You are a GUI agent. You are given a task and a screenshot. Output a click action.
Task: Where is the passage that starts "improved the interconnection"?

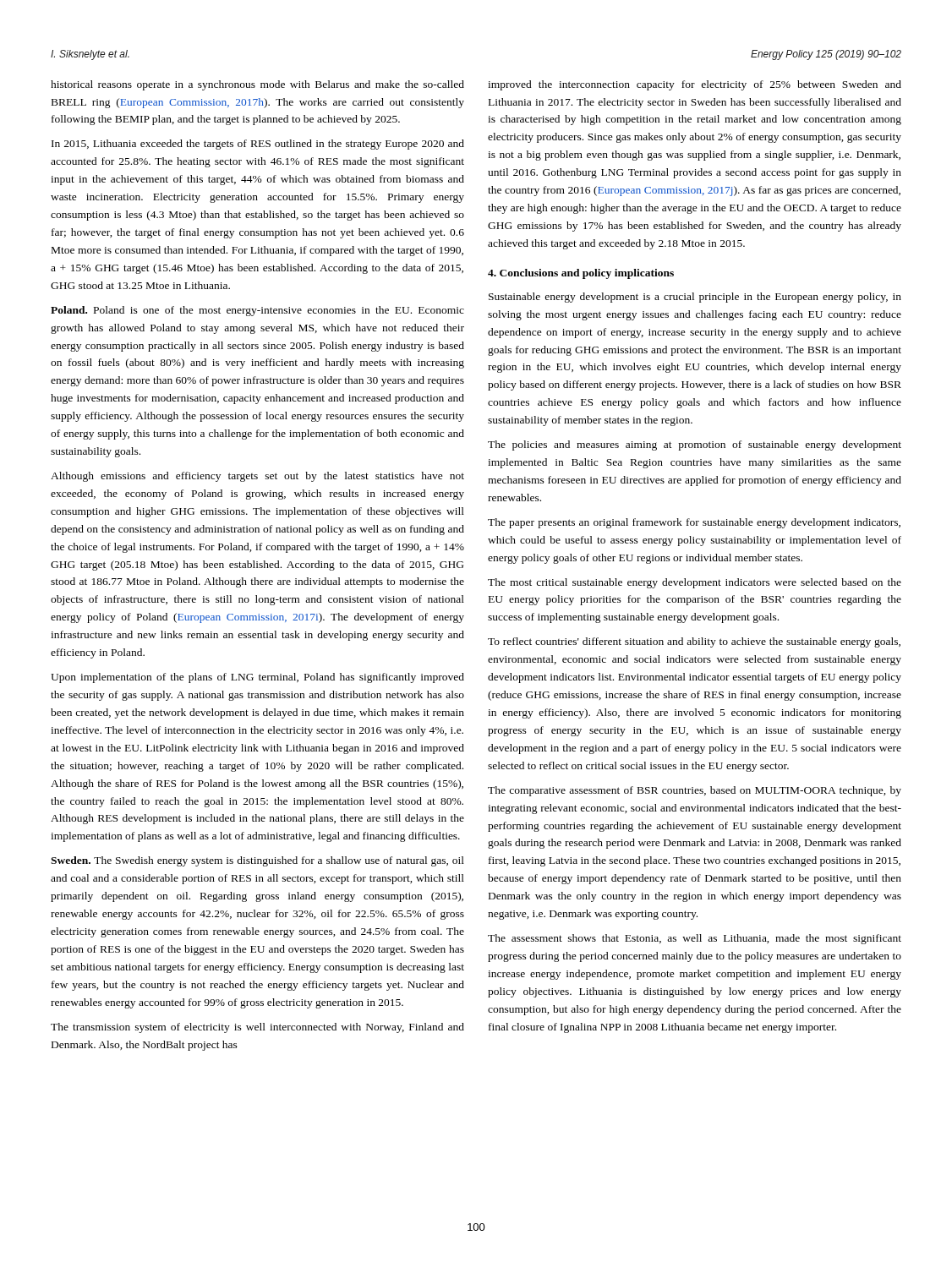695,164
